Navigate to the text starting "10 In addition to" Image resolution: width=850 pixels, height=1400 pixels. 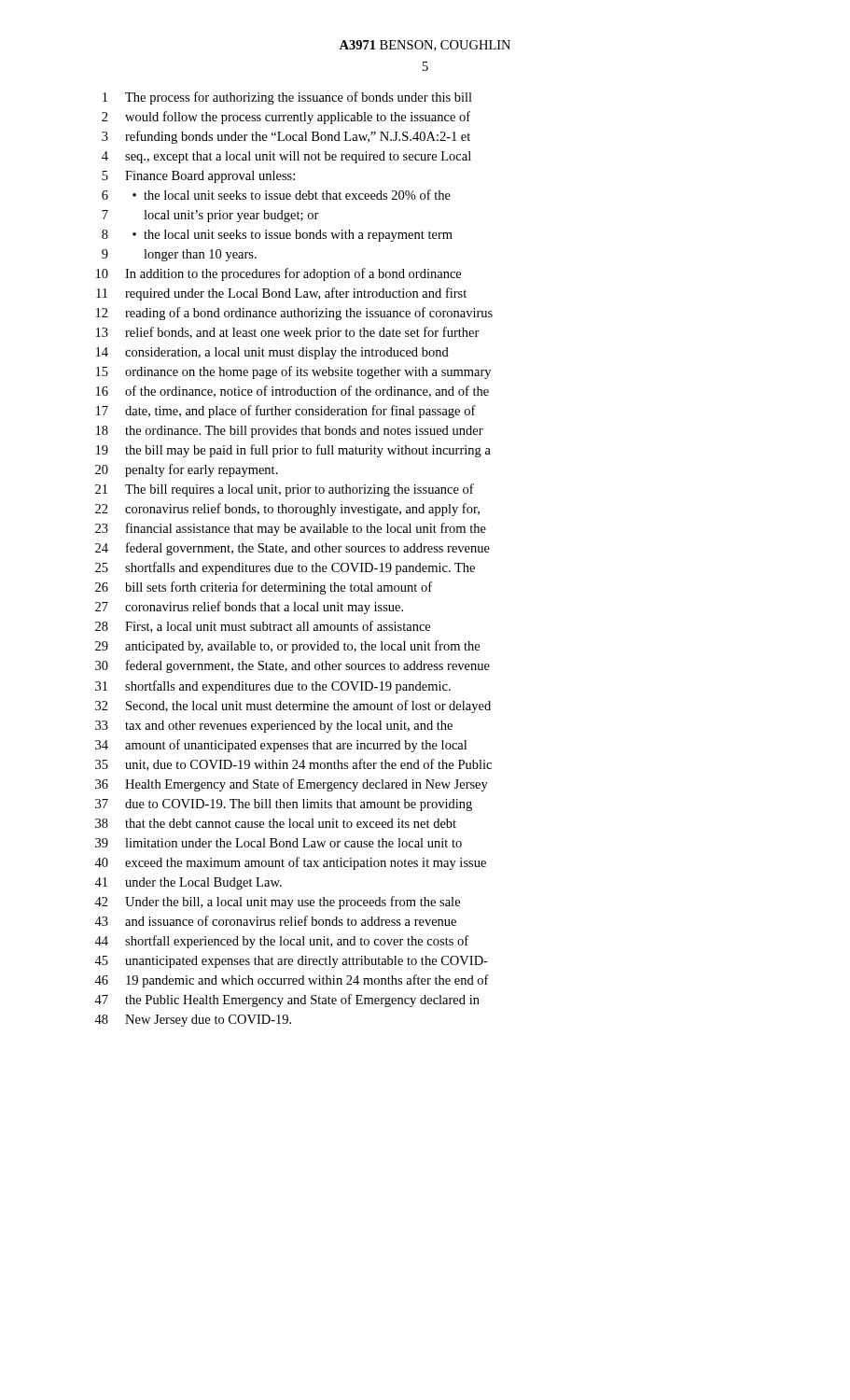tap(425, 372)
